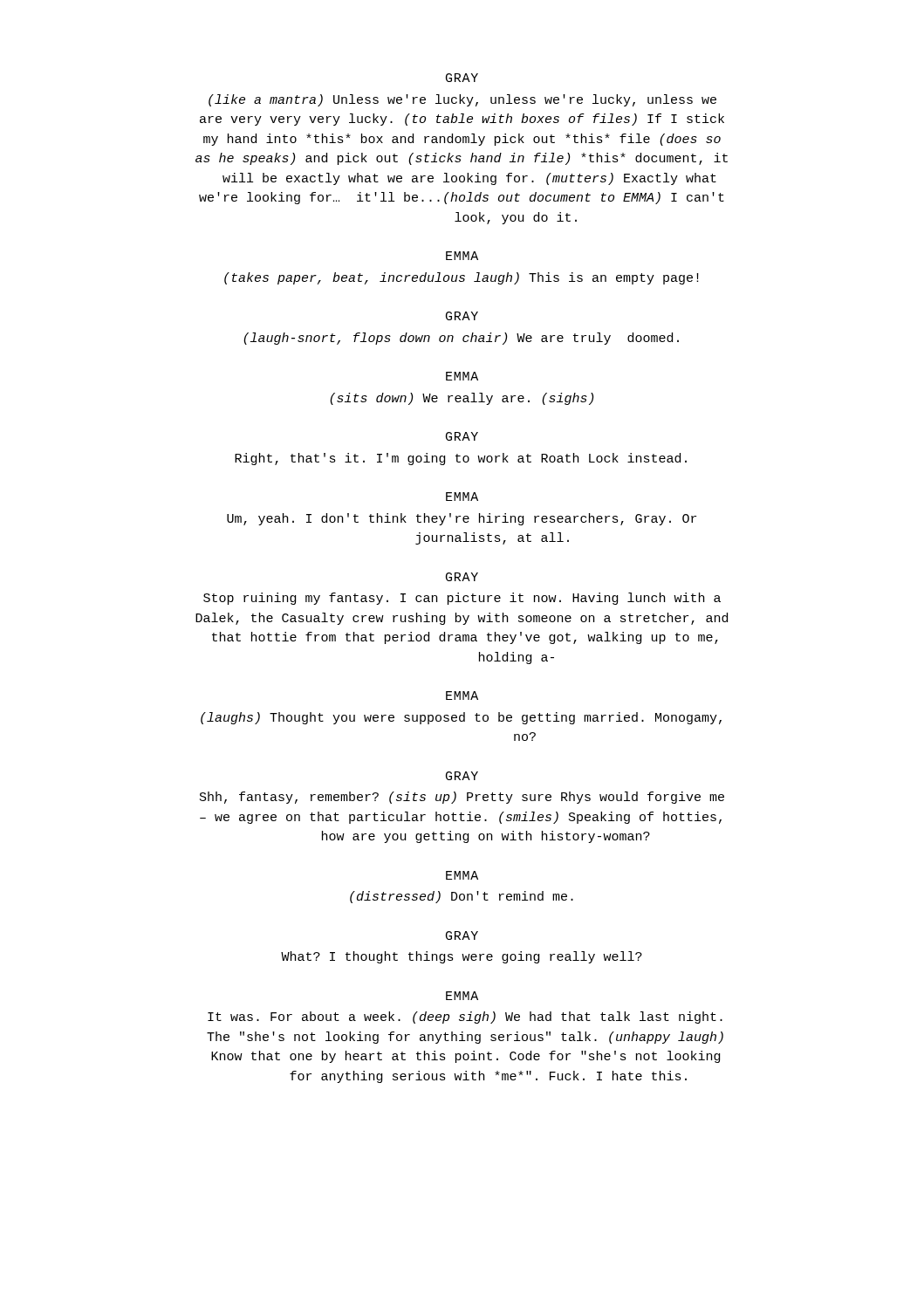Image resolution: width=924 pixels, height=1309 pixels.
Task: Locate the text block with the text "EMMA Um, yeah. I"
Action: point(462,519)
